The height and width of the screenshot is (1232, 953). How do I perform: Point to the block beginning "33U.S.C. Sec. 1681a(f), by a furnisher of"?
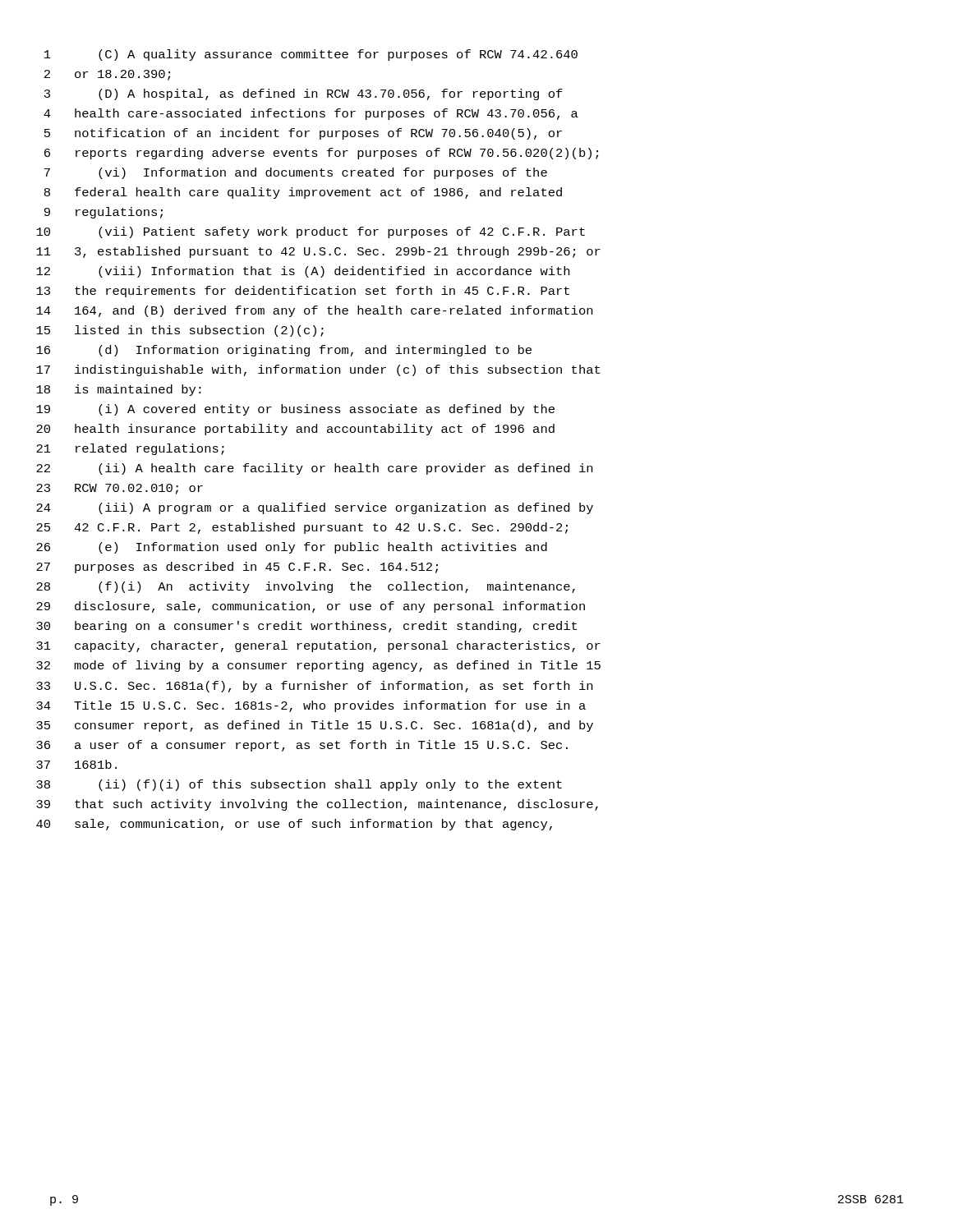(440, 686)
